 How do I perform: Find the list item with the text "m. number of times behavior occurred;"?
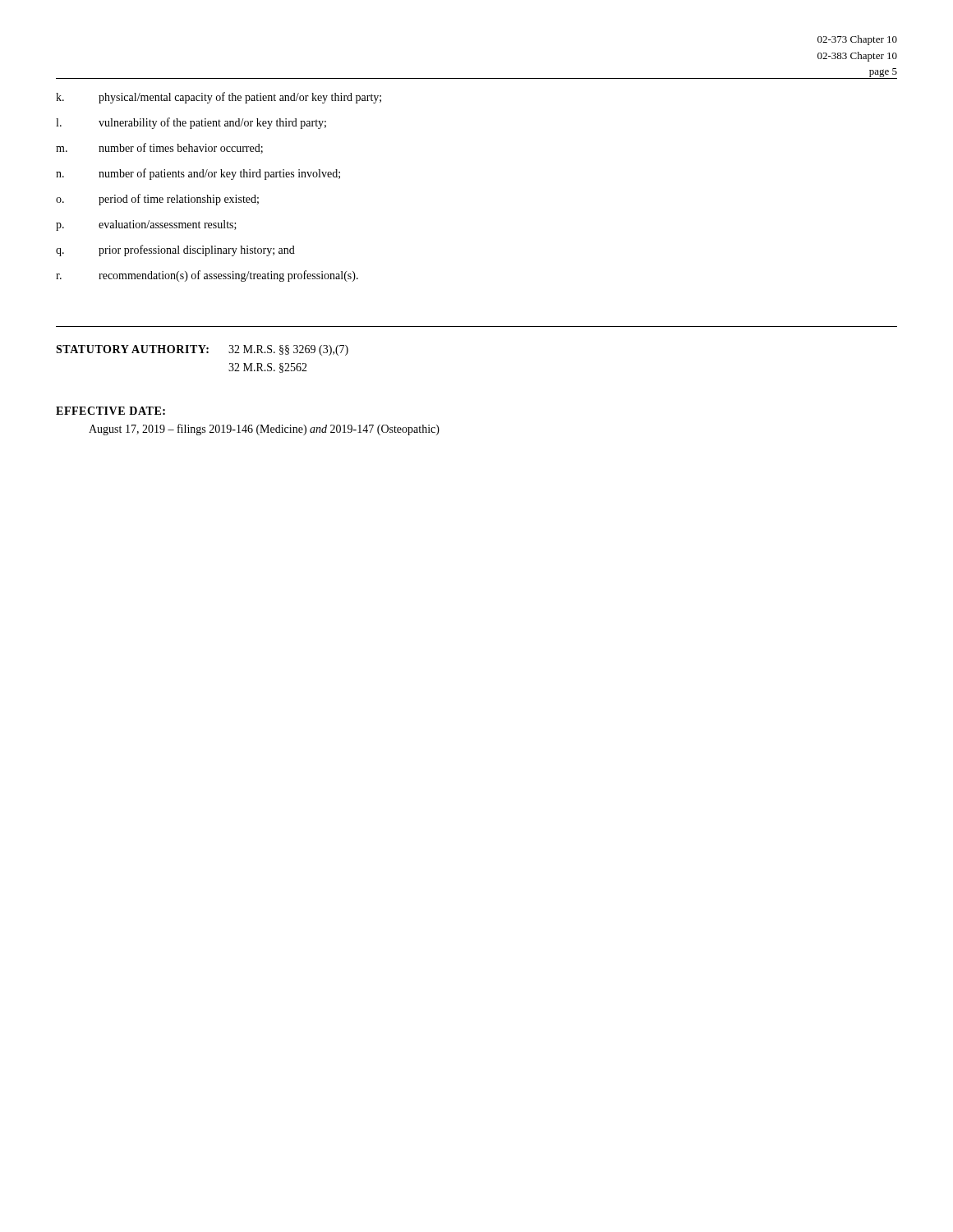[x=159, y=148]
